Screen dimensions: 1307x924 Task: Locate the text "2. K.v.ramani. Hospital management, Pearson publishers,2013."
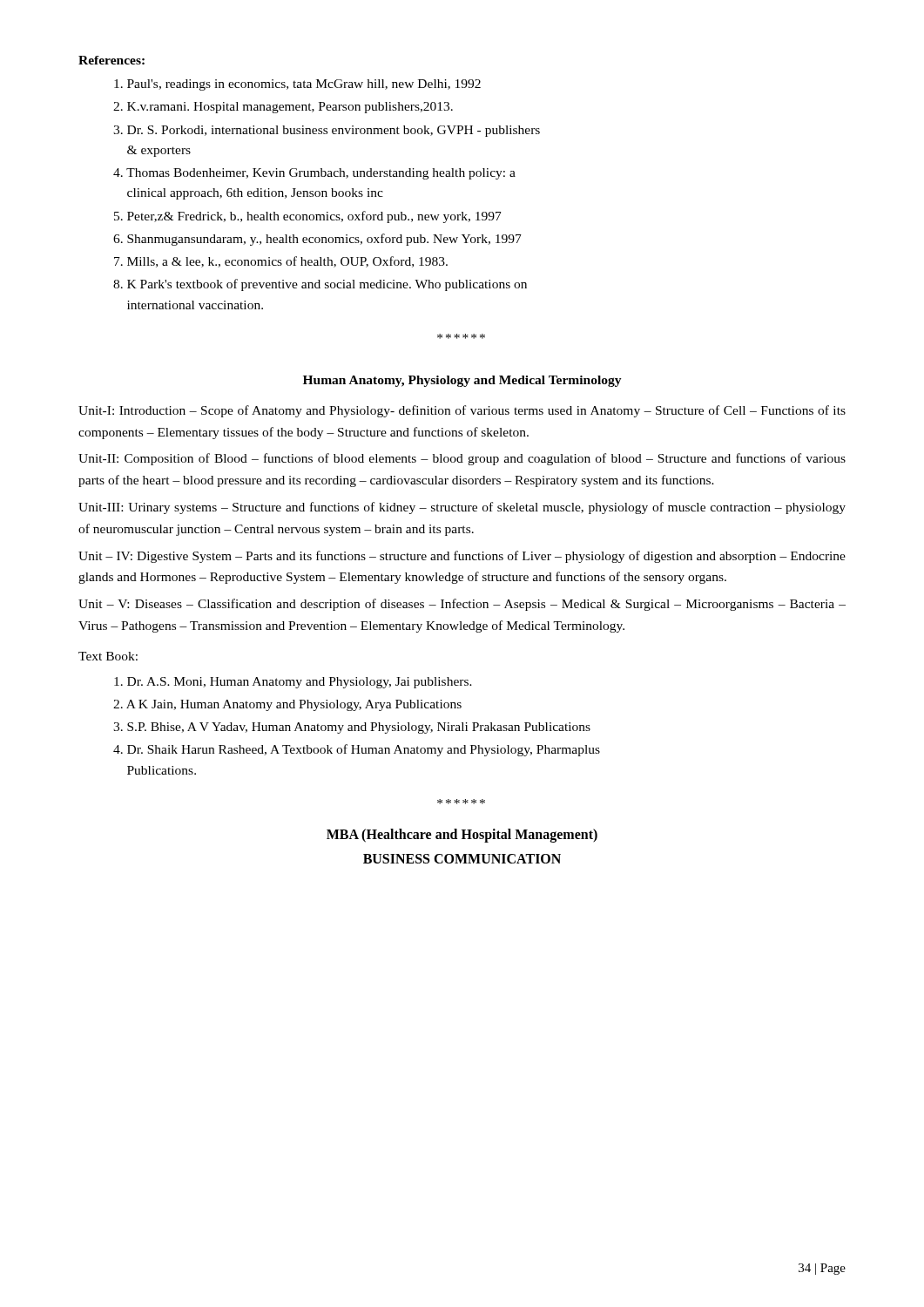pos(283,106)
